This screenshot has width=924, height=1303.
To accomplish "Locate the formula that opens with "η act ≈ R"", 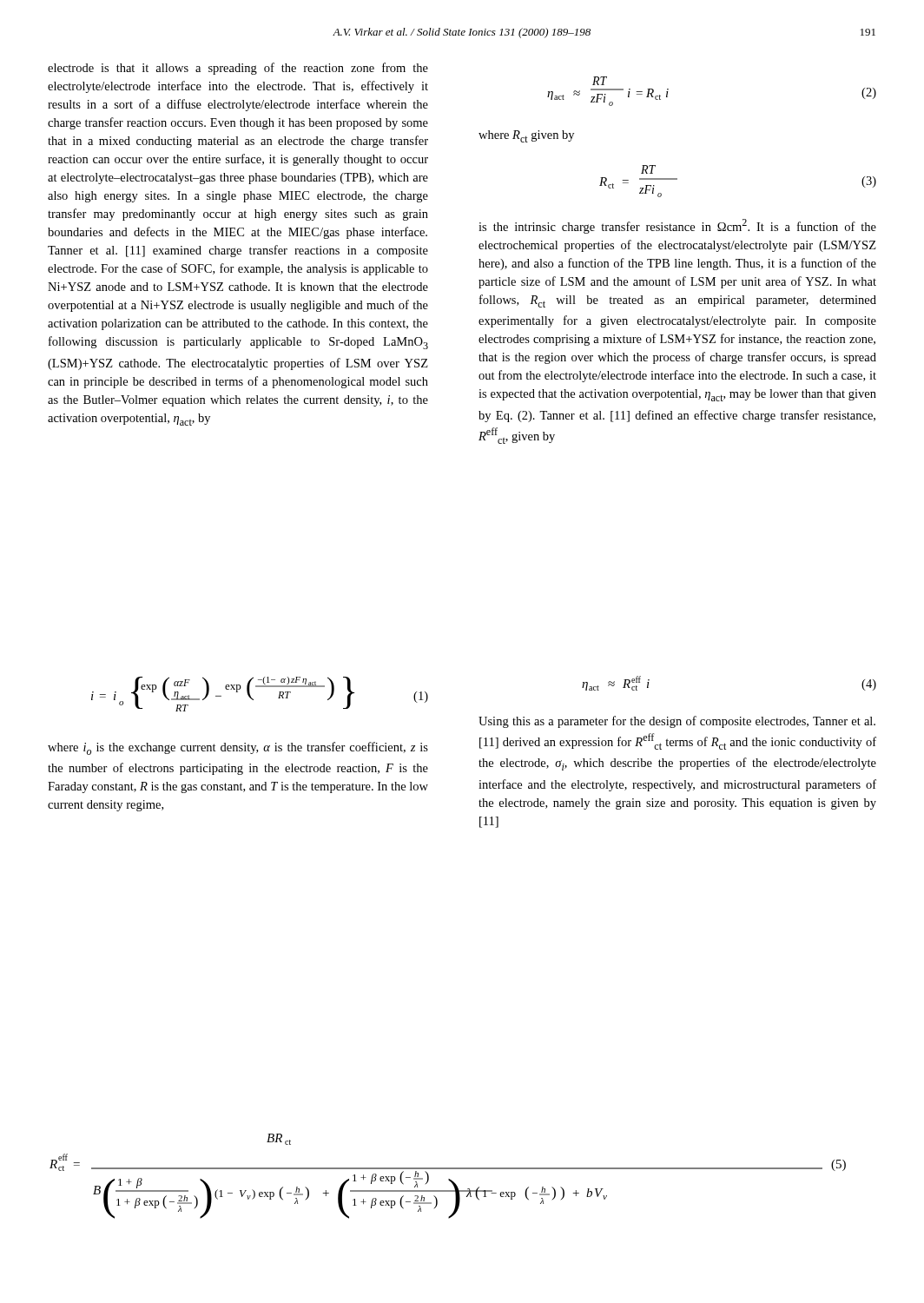I will [626, 683].
